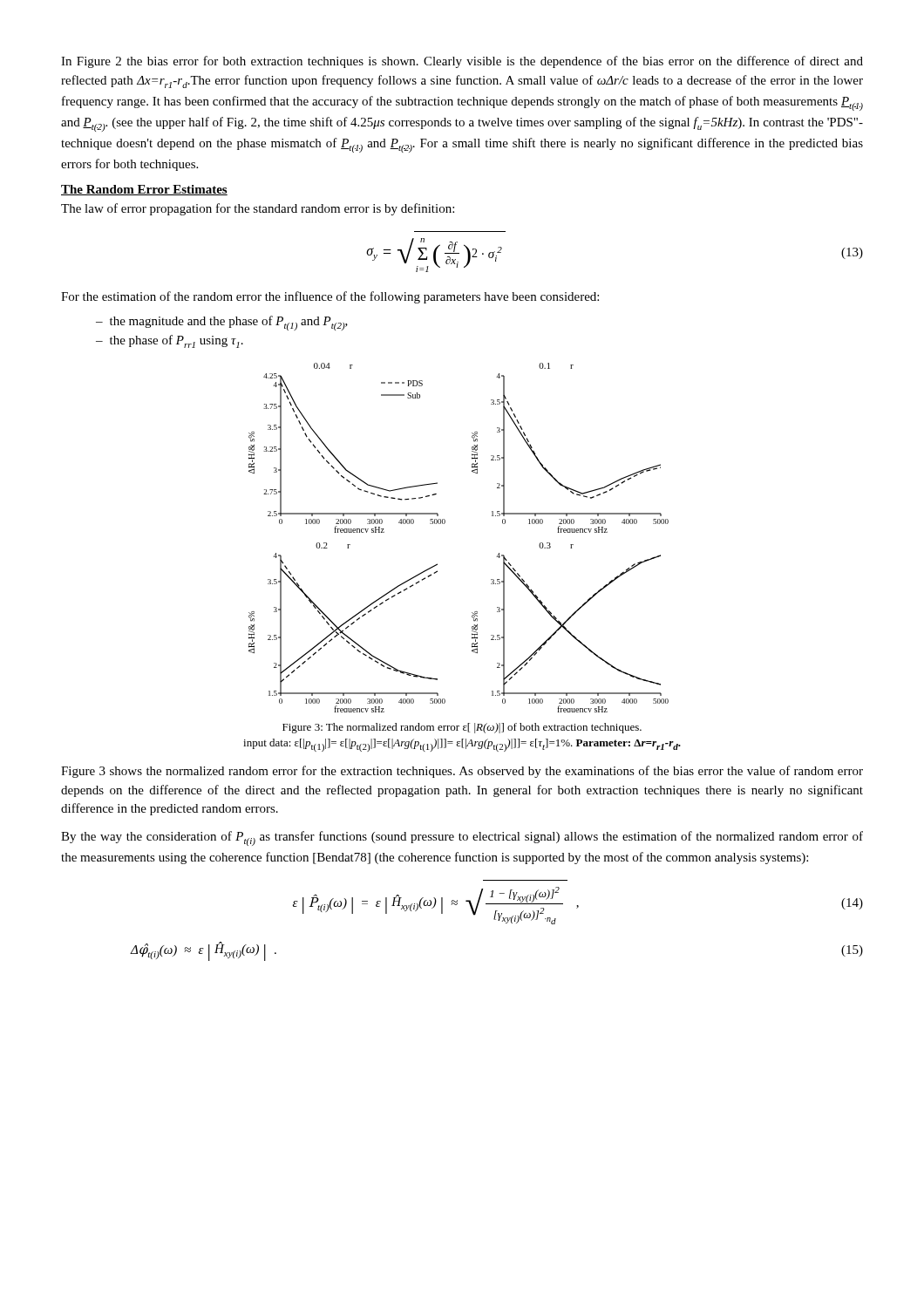Find the list item that says "– the magnitude"
Viewport: 924px width, 1308px height.
coord(222,322)
